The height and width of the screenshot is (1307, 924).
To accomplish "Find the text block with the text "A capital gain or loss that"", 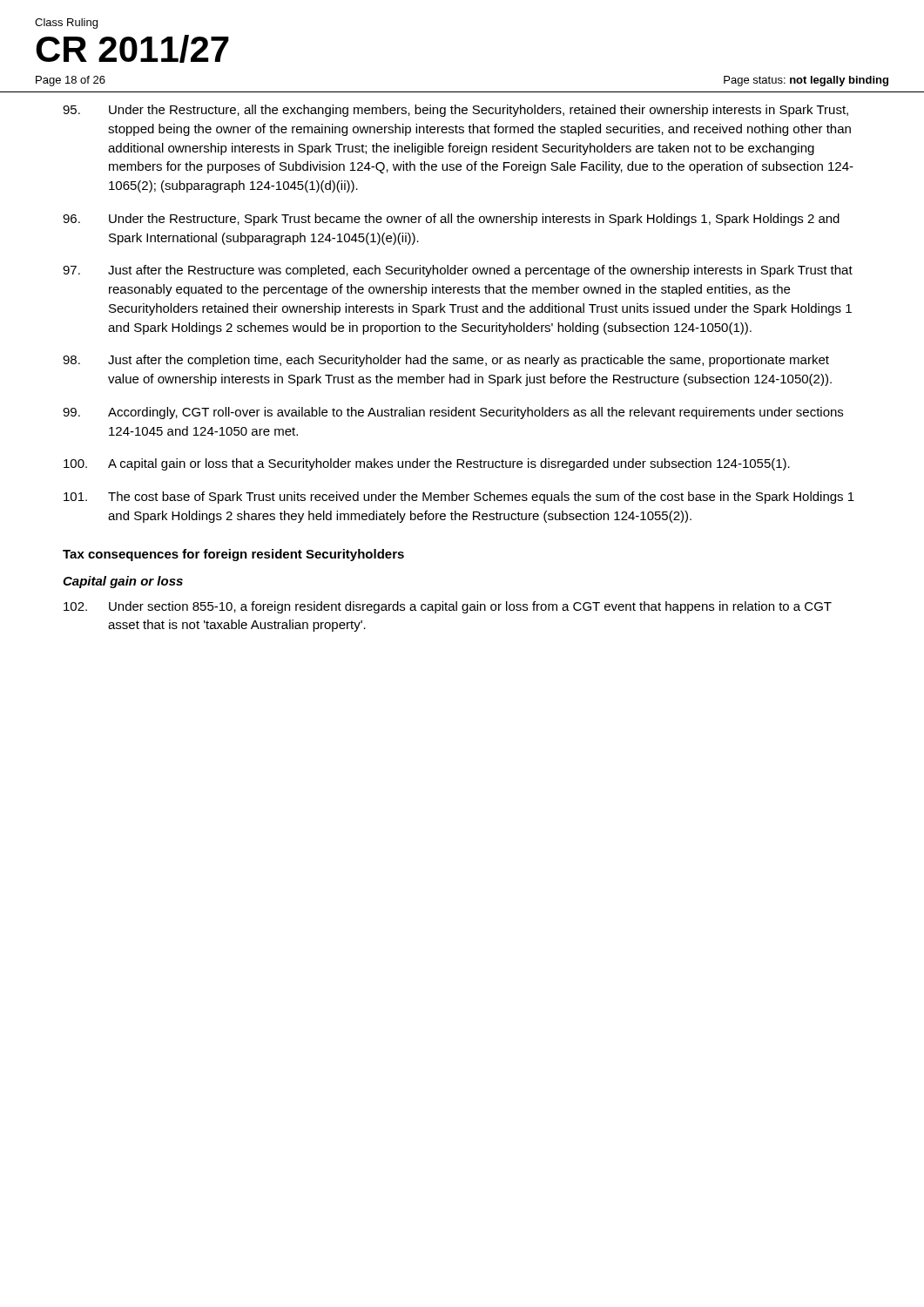I will 460,464.
